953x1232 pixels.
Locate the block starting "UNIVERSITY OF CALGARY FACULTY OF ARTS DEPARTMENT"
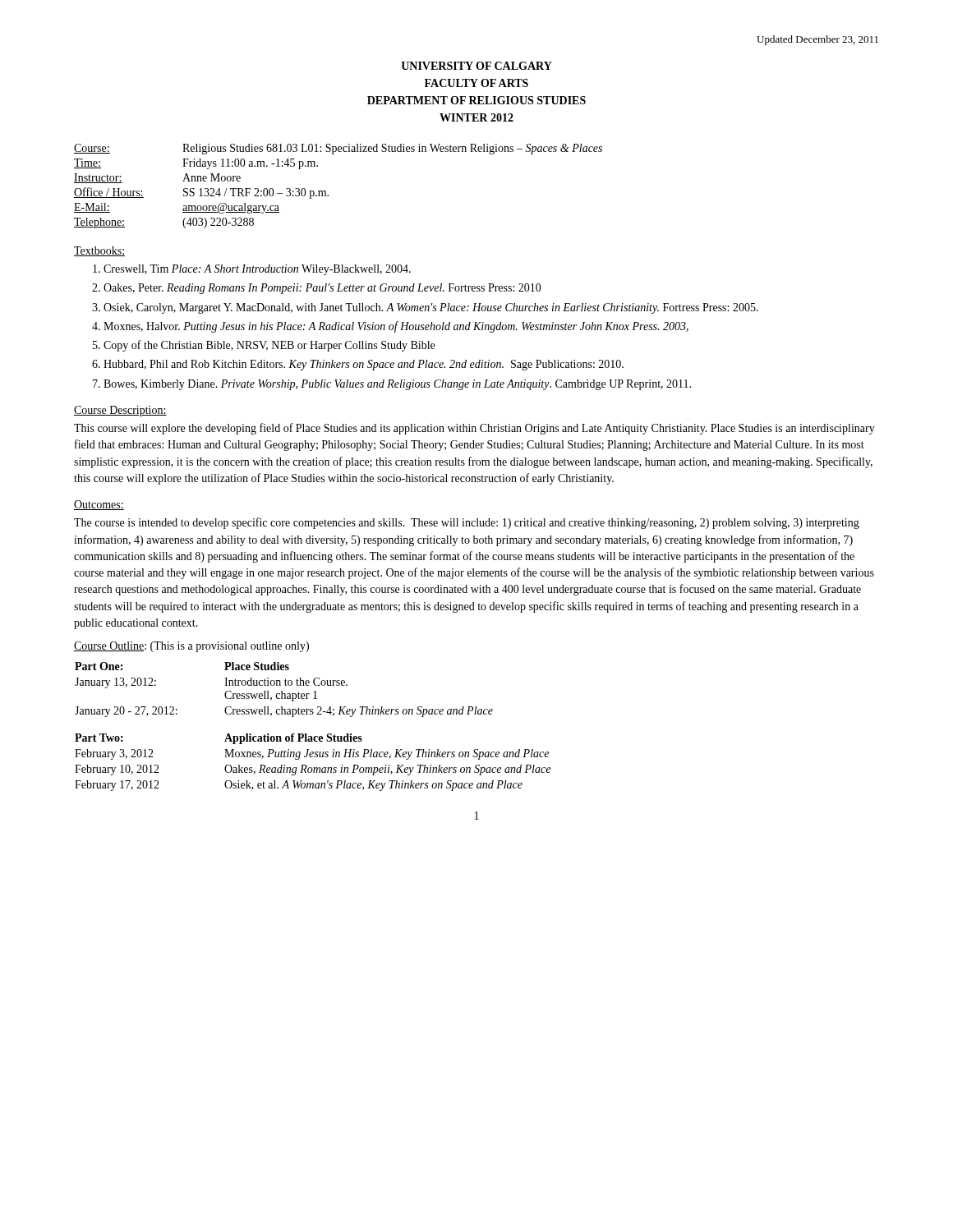pos(476,92)
